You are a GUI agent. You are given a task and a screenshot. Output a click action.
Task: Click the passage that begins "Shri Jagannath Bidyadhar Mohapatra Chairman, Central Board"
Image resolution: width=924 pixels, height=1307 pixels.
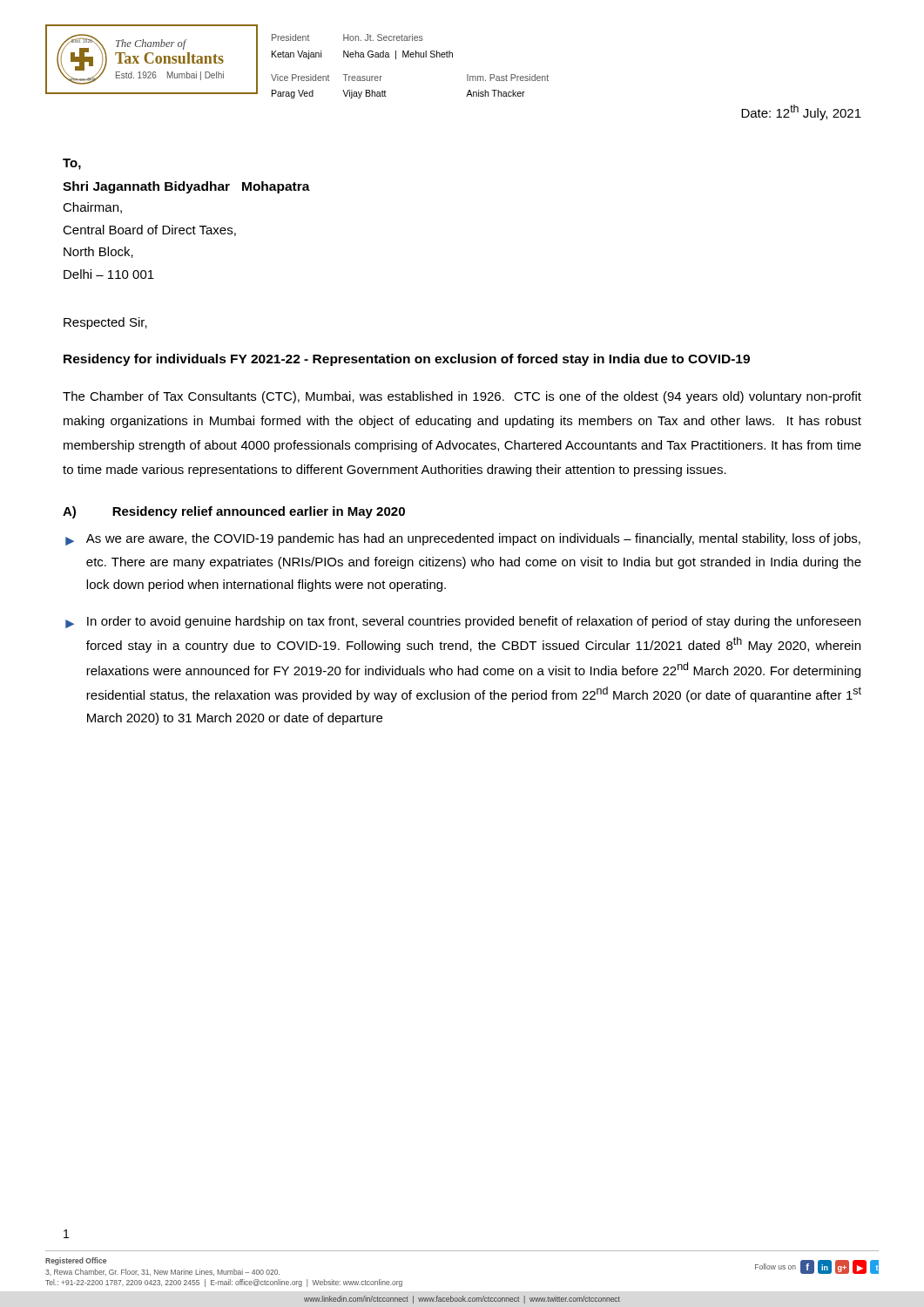(186, 187)
